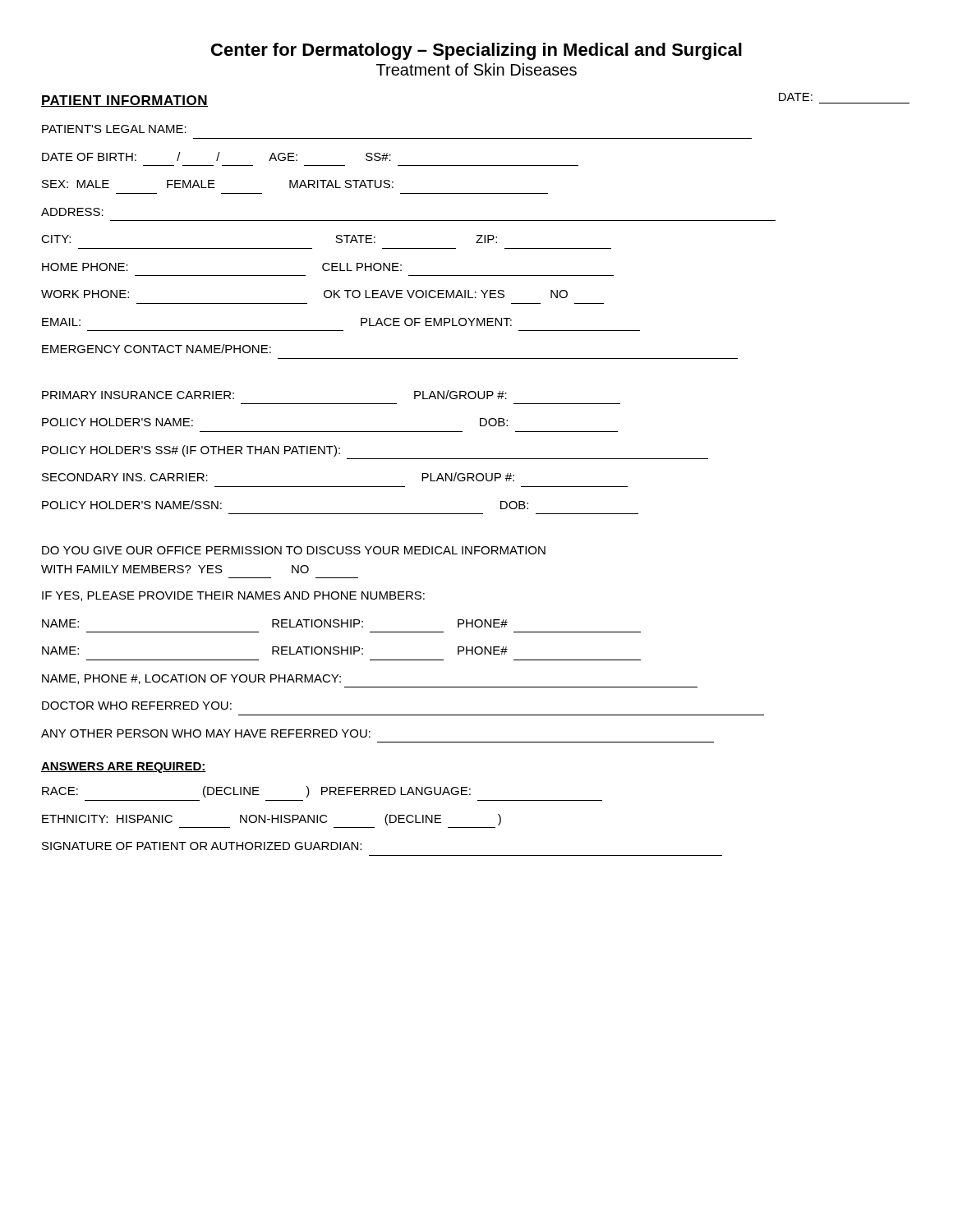Select the text containing "SIGNATURE OF PATIENT OR AUTHORIZED GUARDIAN:"
Screen dimensions: 1232x953
click(x=381, y=847)
